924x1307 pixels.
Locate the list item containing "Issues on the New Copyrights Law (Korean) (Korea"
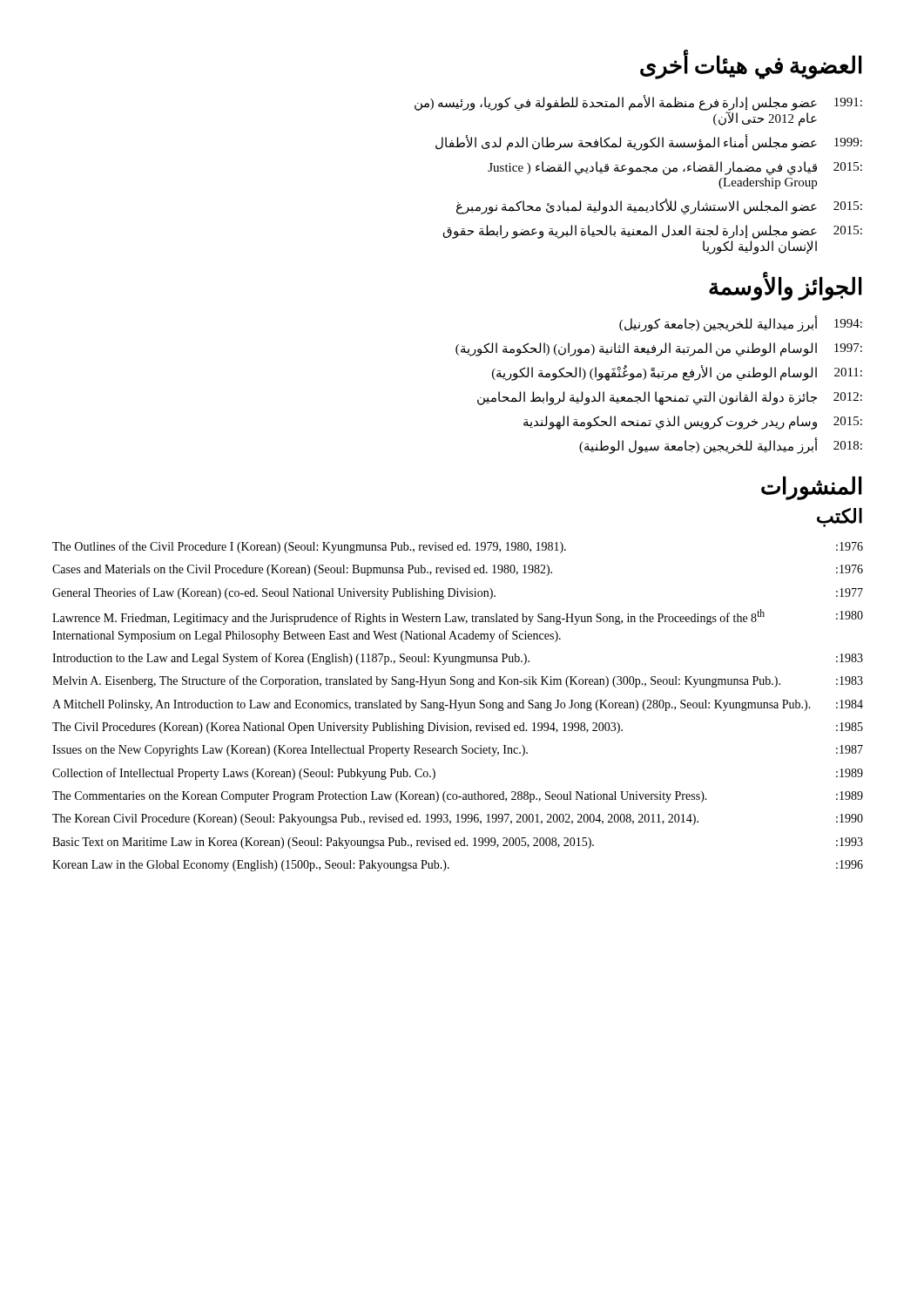coord(458,751)
